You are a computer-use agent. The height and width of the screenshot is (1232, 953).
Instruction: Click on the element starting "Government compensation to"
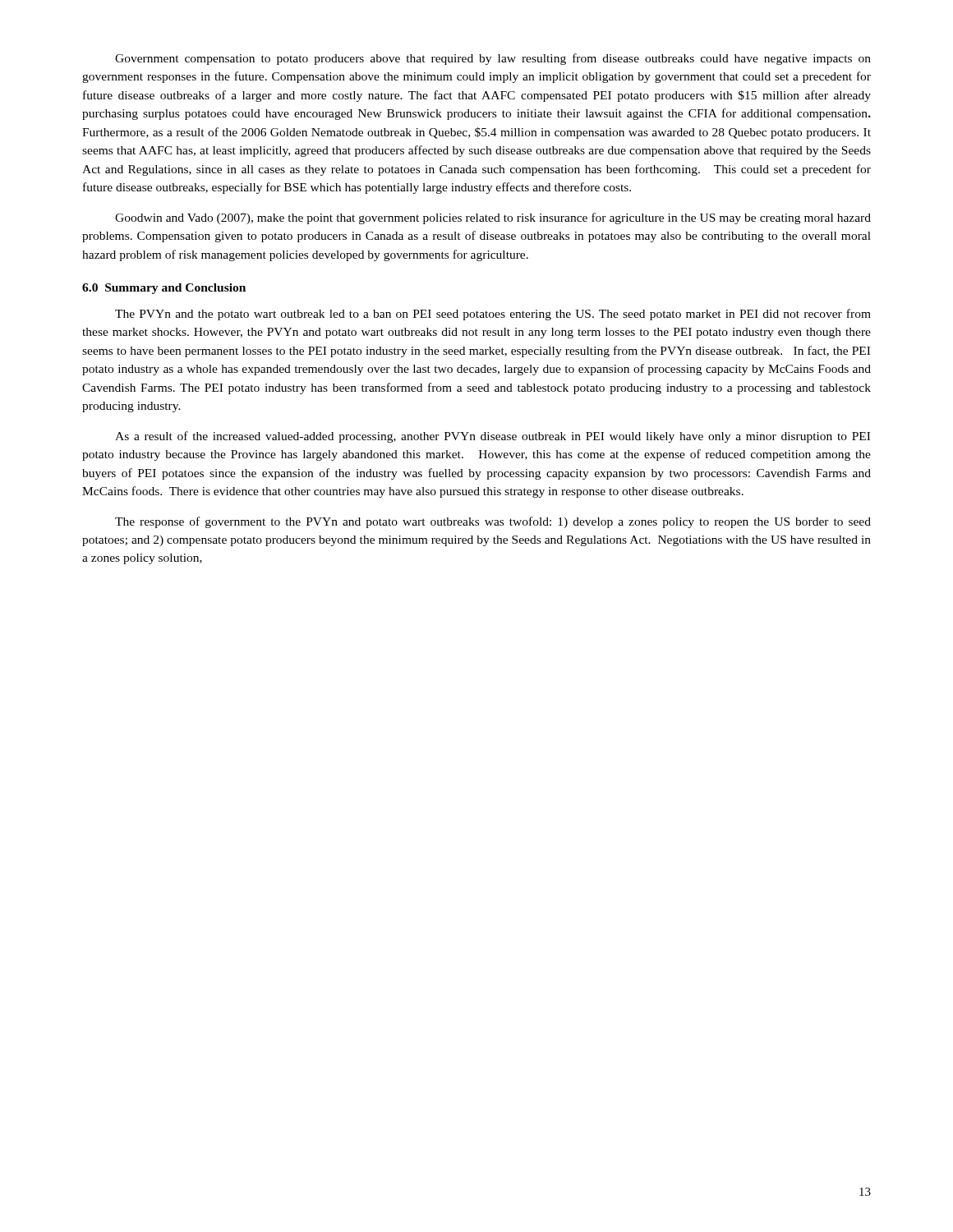click(476, 123)
